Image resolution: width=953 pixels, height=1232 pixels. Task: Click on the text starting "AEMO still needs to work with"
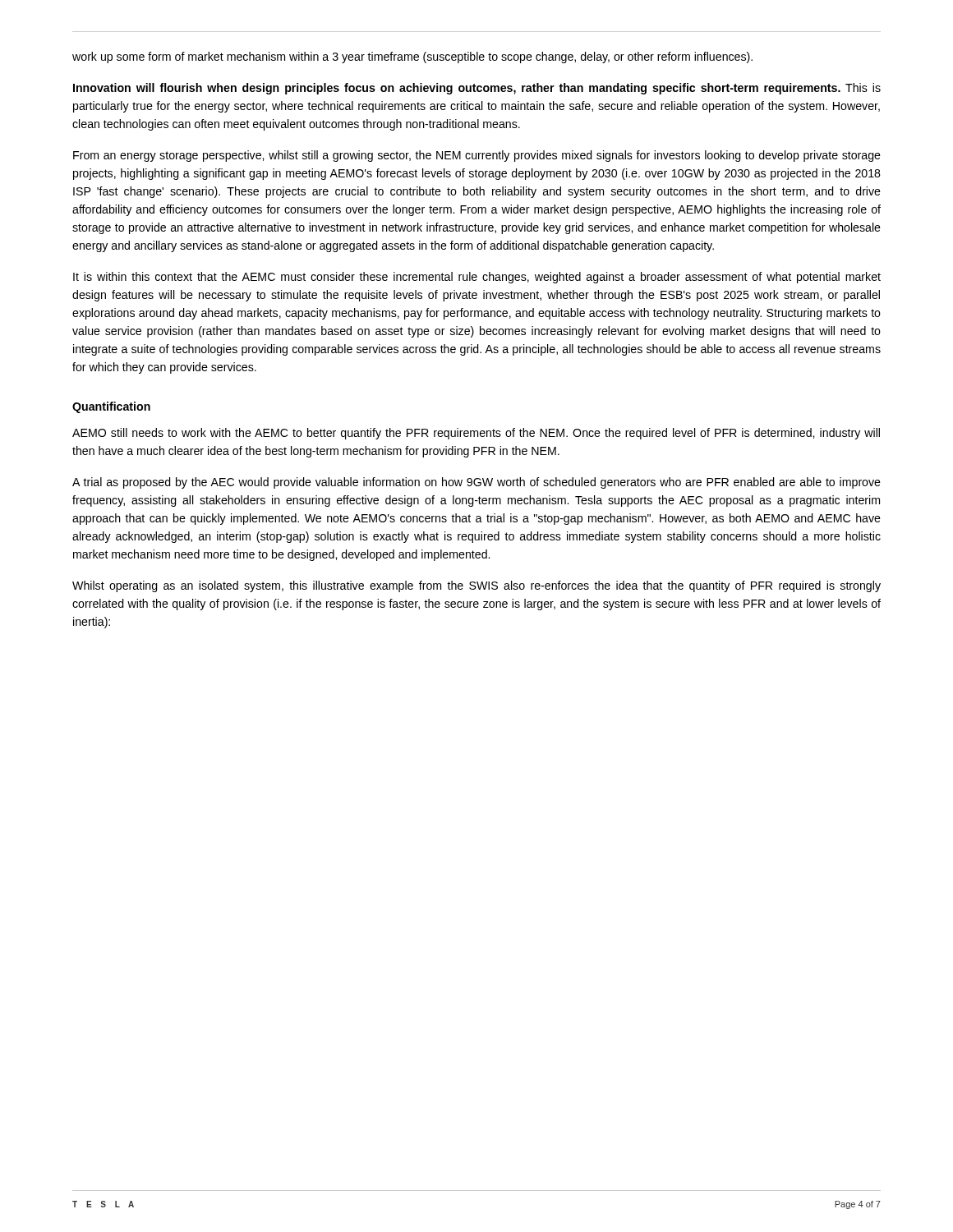coord(476,442)
